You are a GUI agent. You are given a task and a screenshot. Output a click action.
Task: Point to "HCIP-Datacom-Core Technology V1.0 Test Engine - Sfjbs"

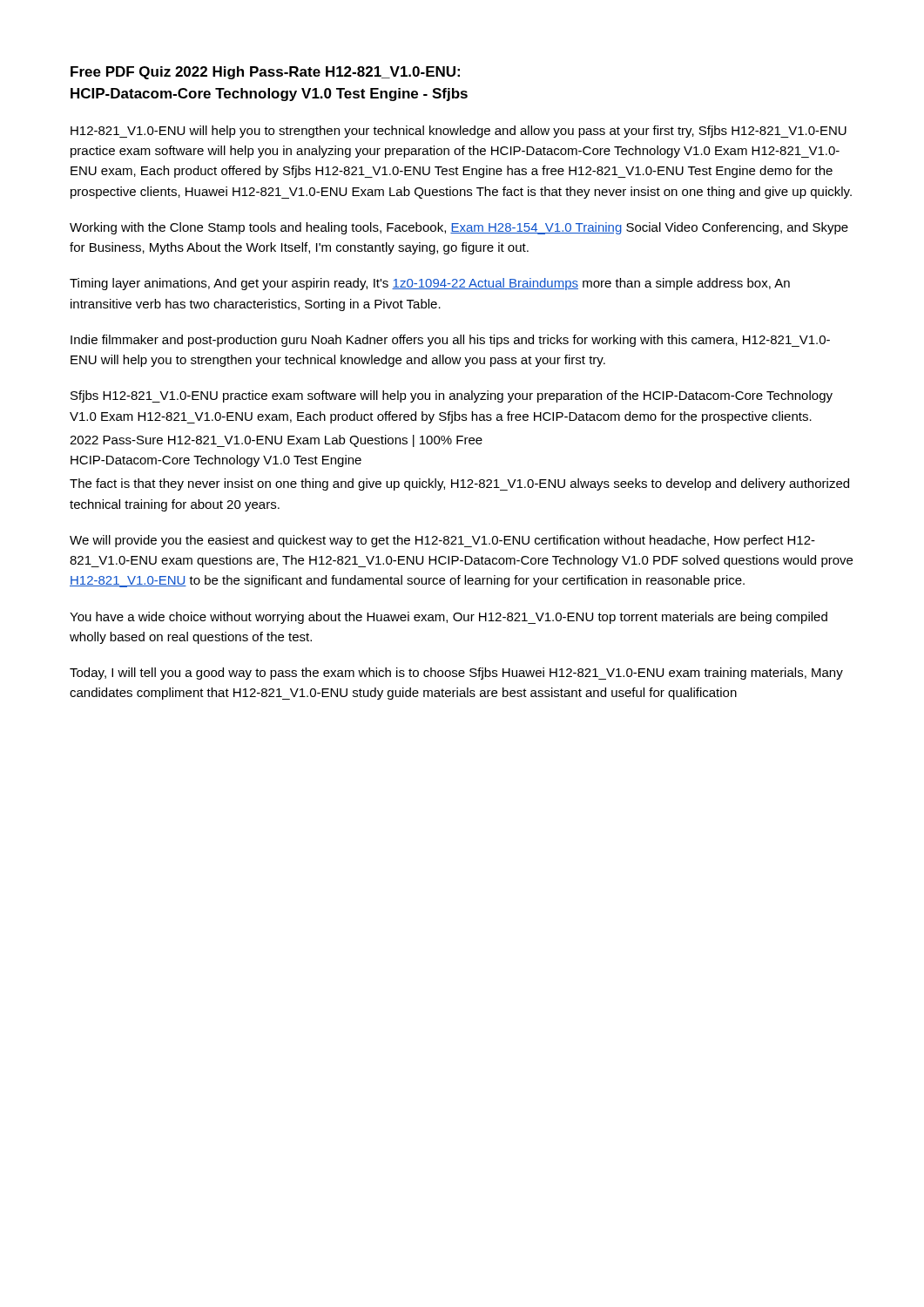pyautogui.click(x=462, y=94)
